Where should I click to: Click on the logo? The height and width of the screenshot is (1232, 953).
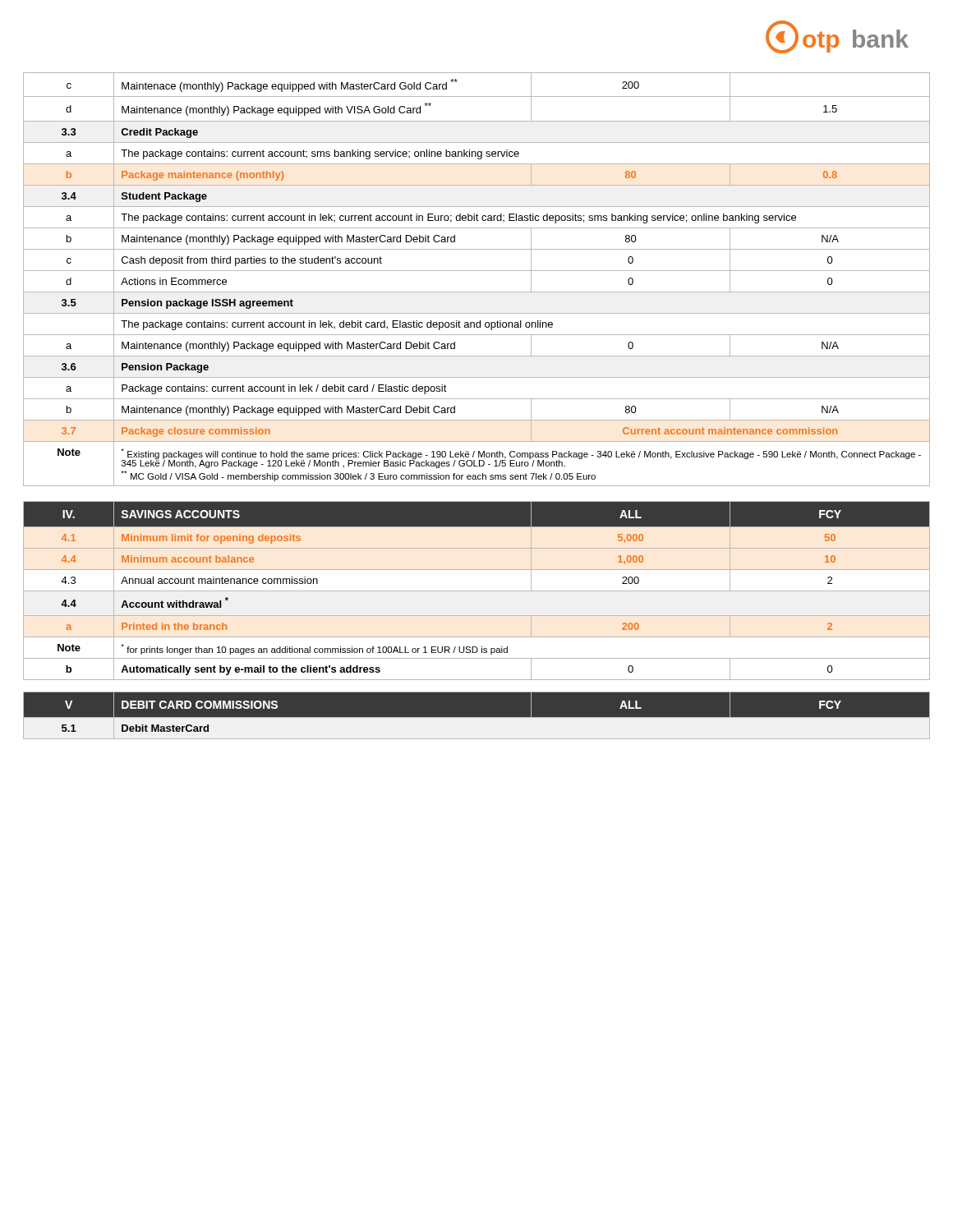[x=848, y=39]
